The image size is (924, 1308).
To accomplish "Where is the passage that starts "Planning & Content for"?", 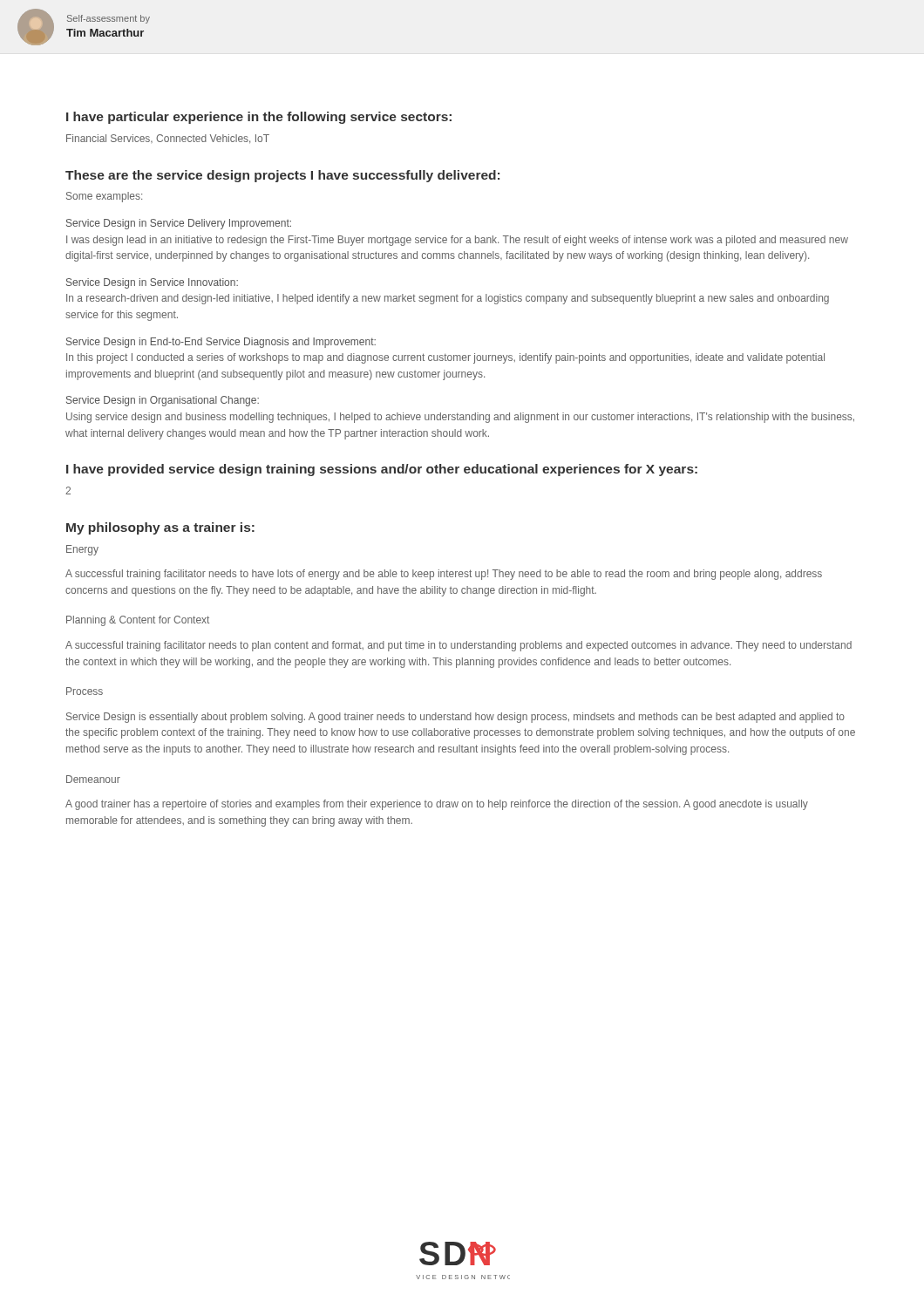I will 137,620.
